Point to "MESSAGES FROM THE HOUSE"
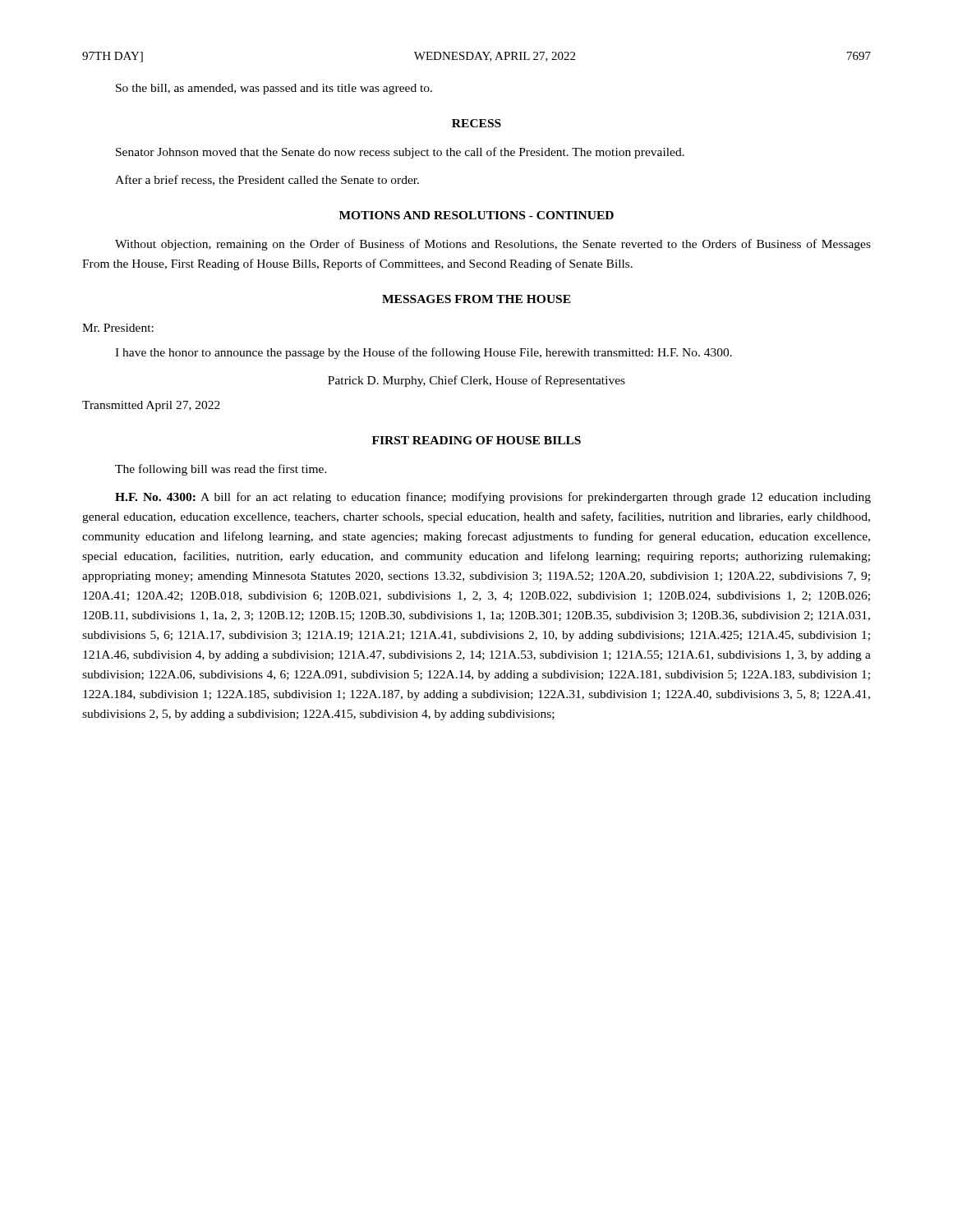 pos(476,299)
